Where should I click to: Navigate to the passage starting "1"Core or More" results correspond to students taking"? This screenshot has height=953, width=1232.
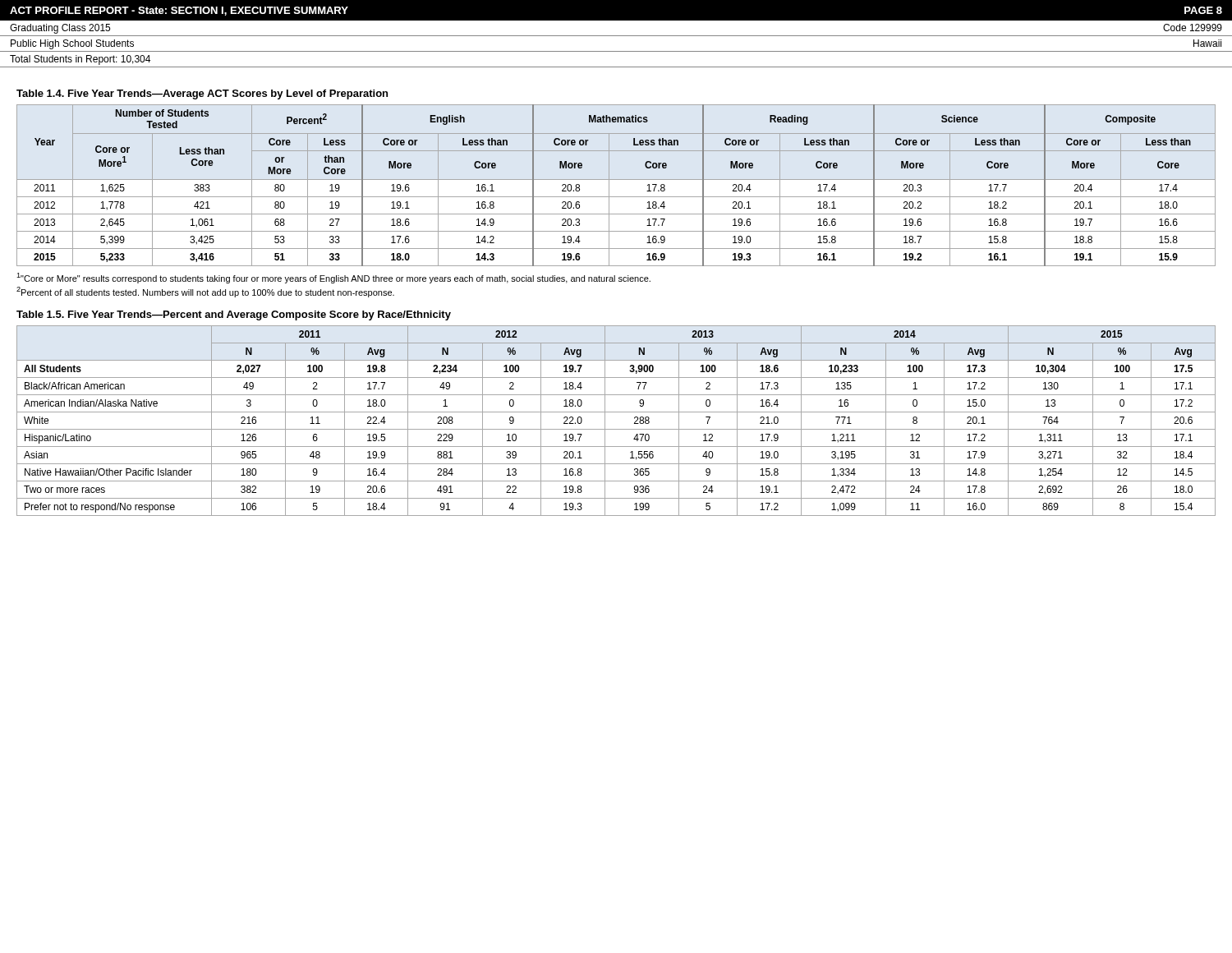click(x=334, y=277)
